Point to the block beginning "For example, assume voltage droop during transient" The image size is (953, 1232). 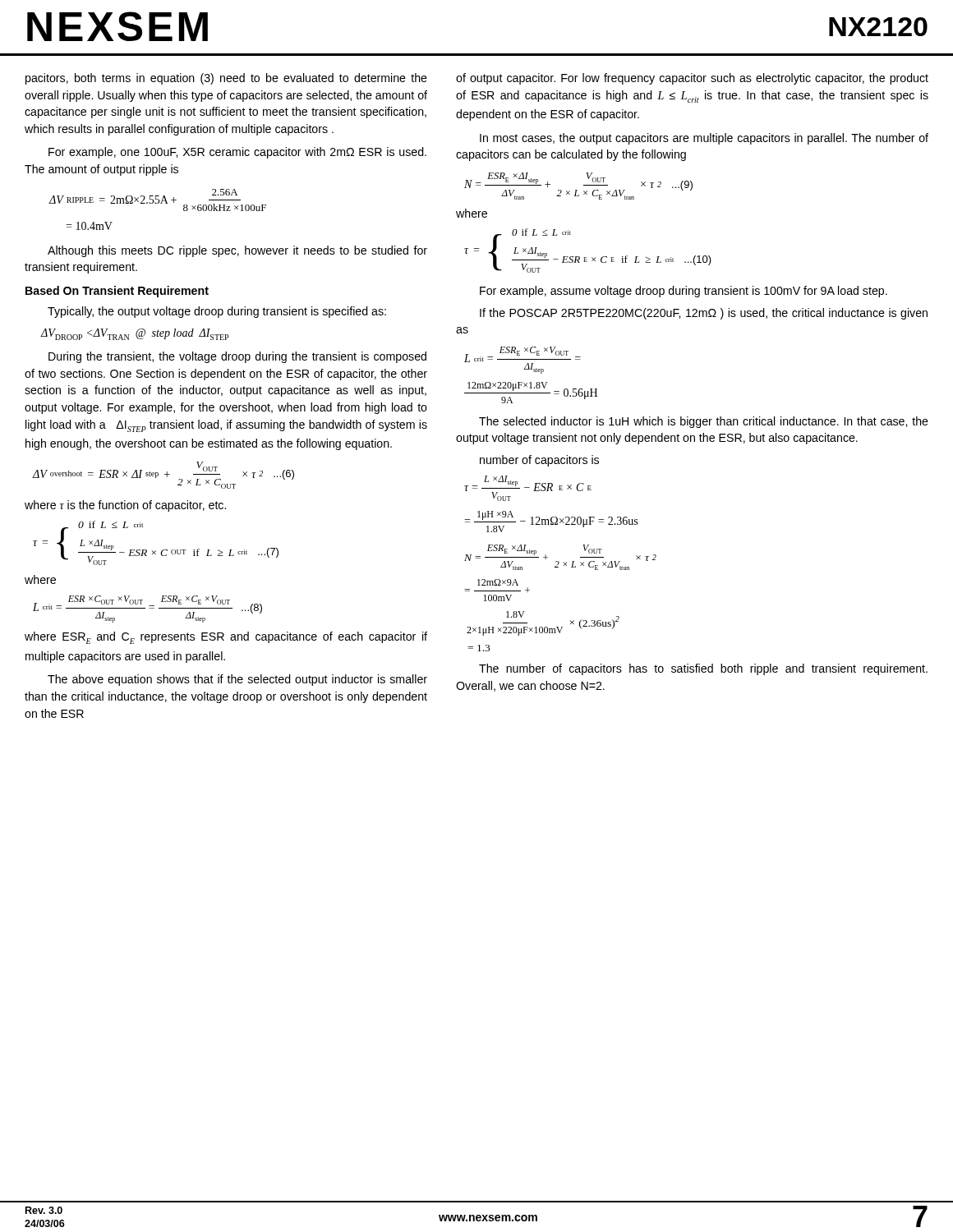683,291
